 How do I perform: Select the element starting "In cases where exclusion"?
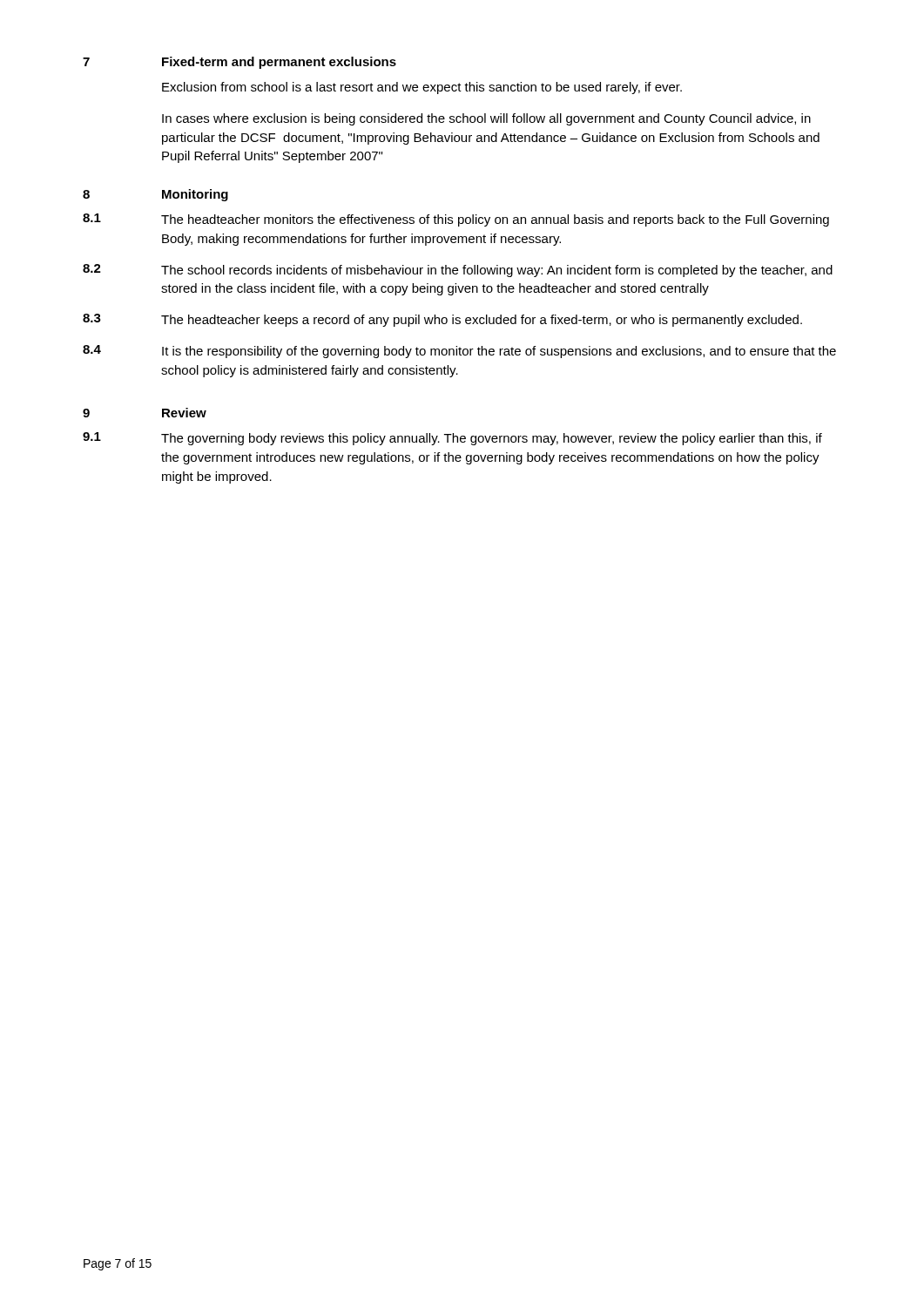coord(491,137)
